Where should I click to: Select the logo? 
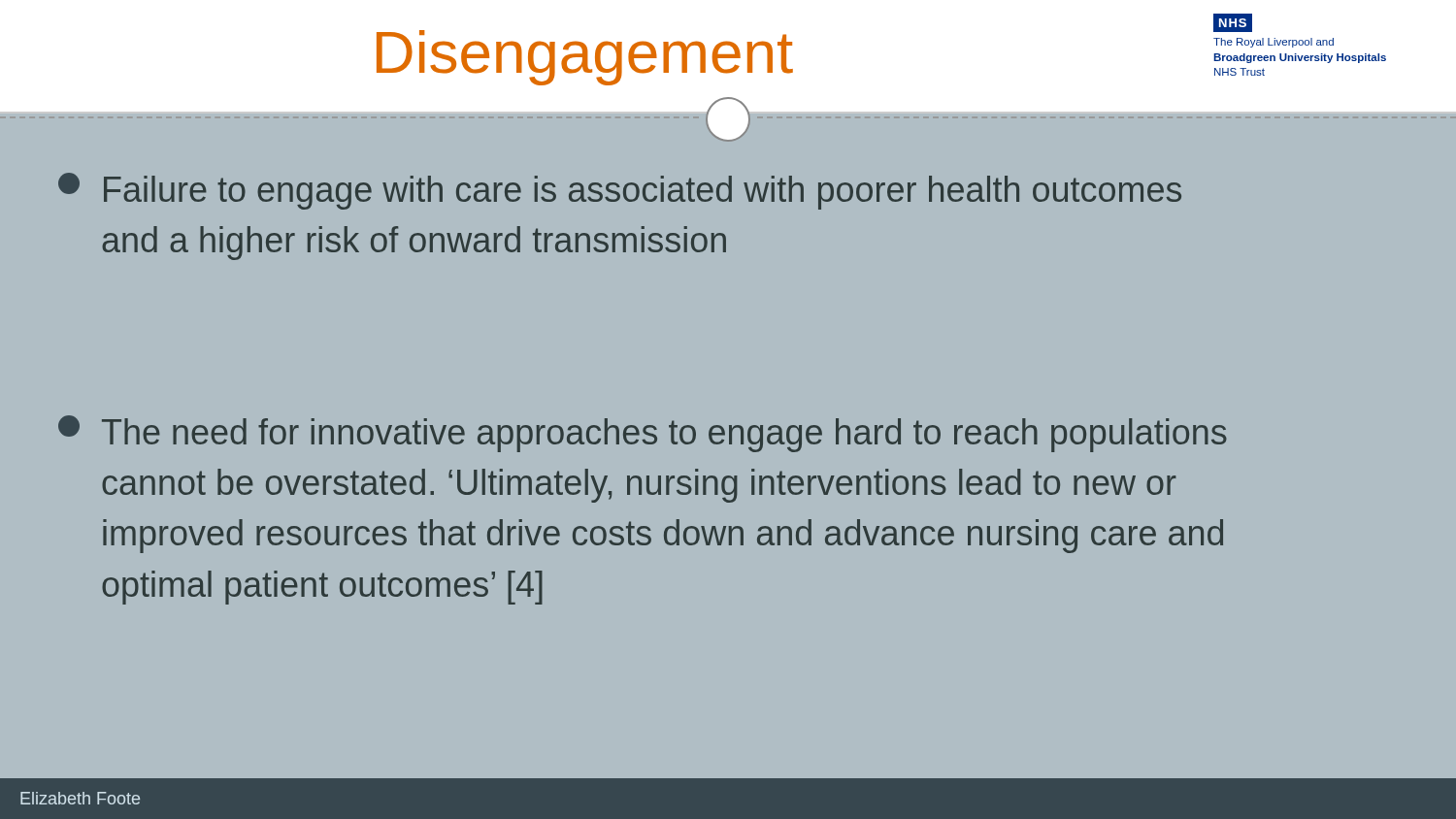[1320, 47]
